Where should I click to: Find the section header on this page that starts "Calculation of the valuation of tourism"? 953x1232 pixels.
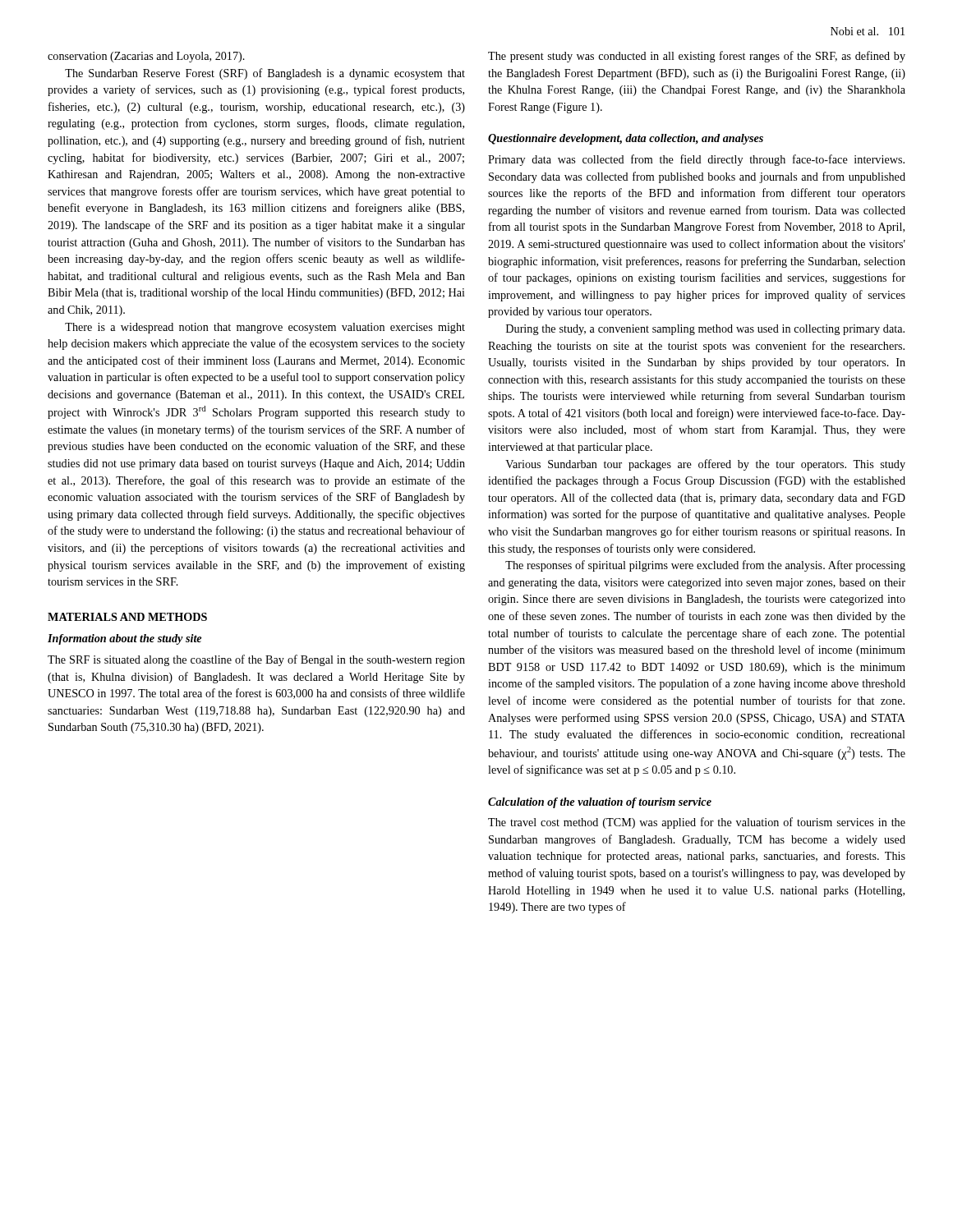(x=600, y=801)
